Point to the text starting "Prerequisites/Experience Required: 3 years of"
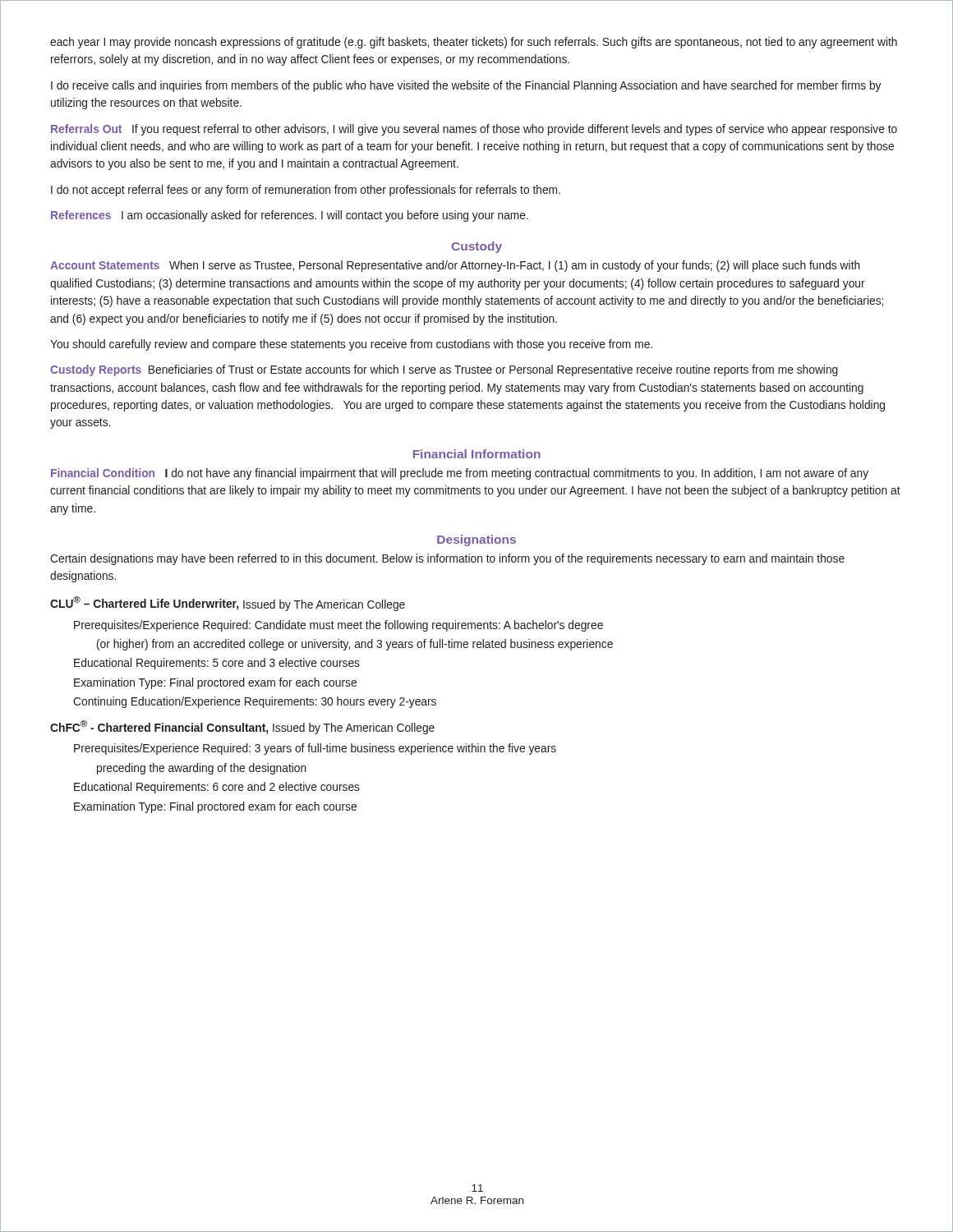This screenshot has width=953, height=1232. [x=315, y=749]
